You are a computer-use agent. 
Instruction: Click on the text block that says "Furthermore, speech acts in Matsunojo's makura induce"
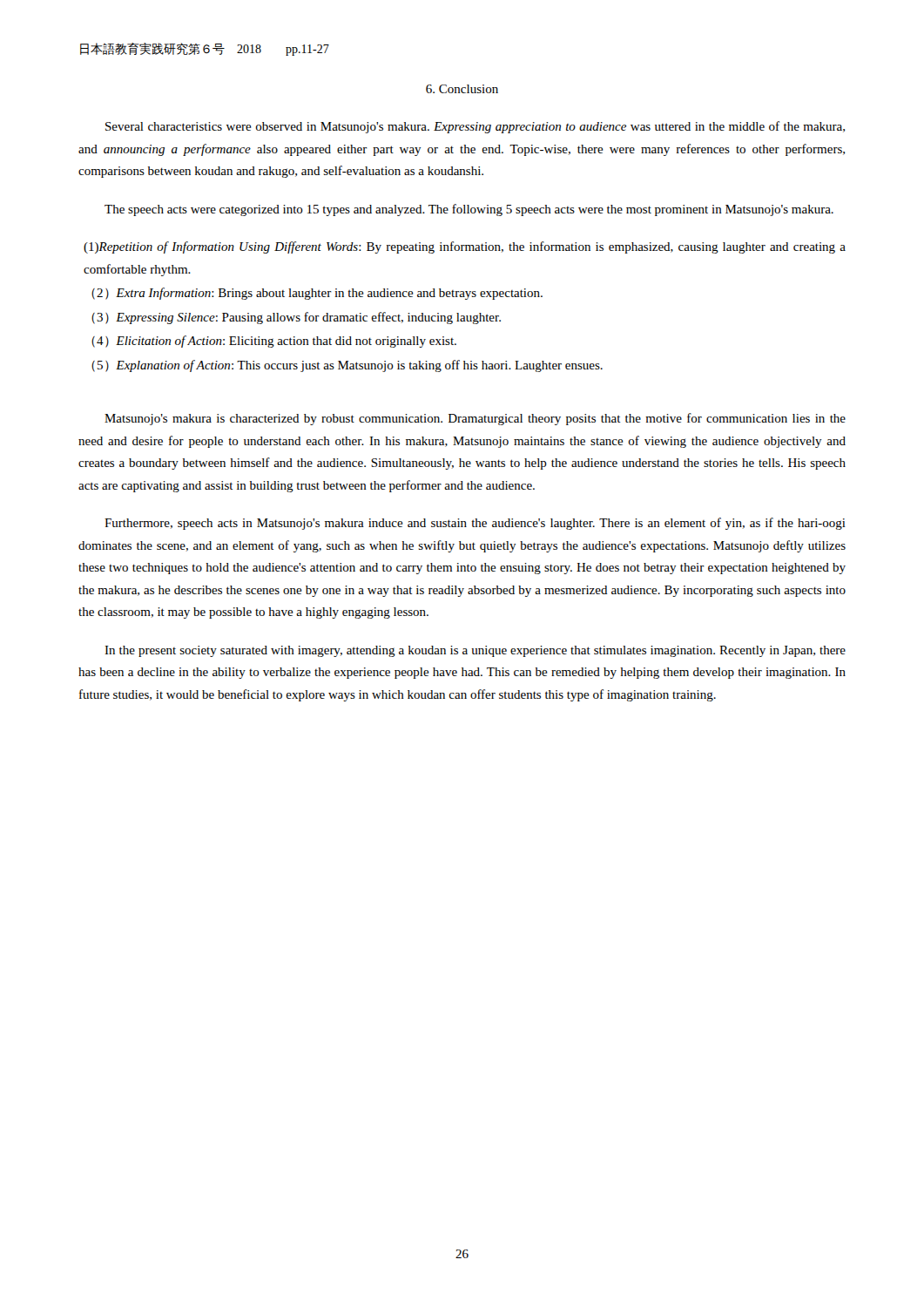click(x=462, y=567)
